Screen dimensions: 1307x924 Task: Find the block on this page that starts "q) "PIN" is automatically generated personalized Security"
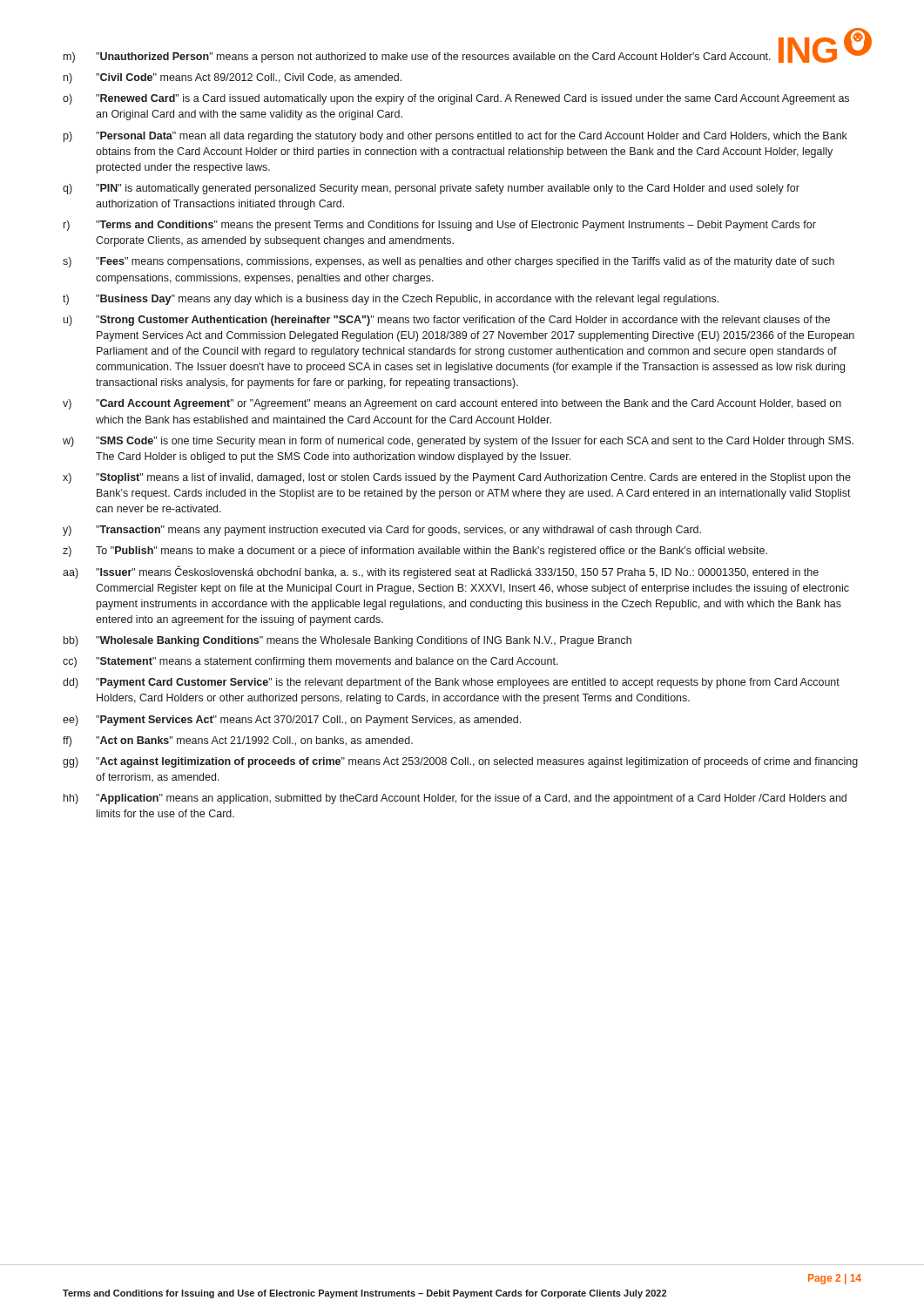(x=462, y=196)
